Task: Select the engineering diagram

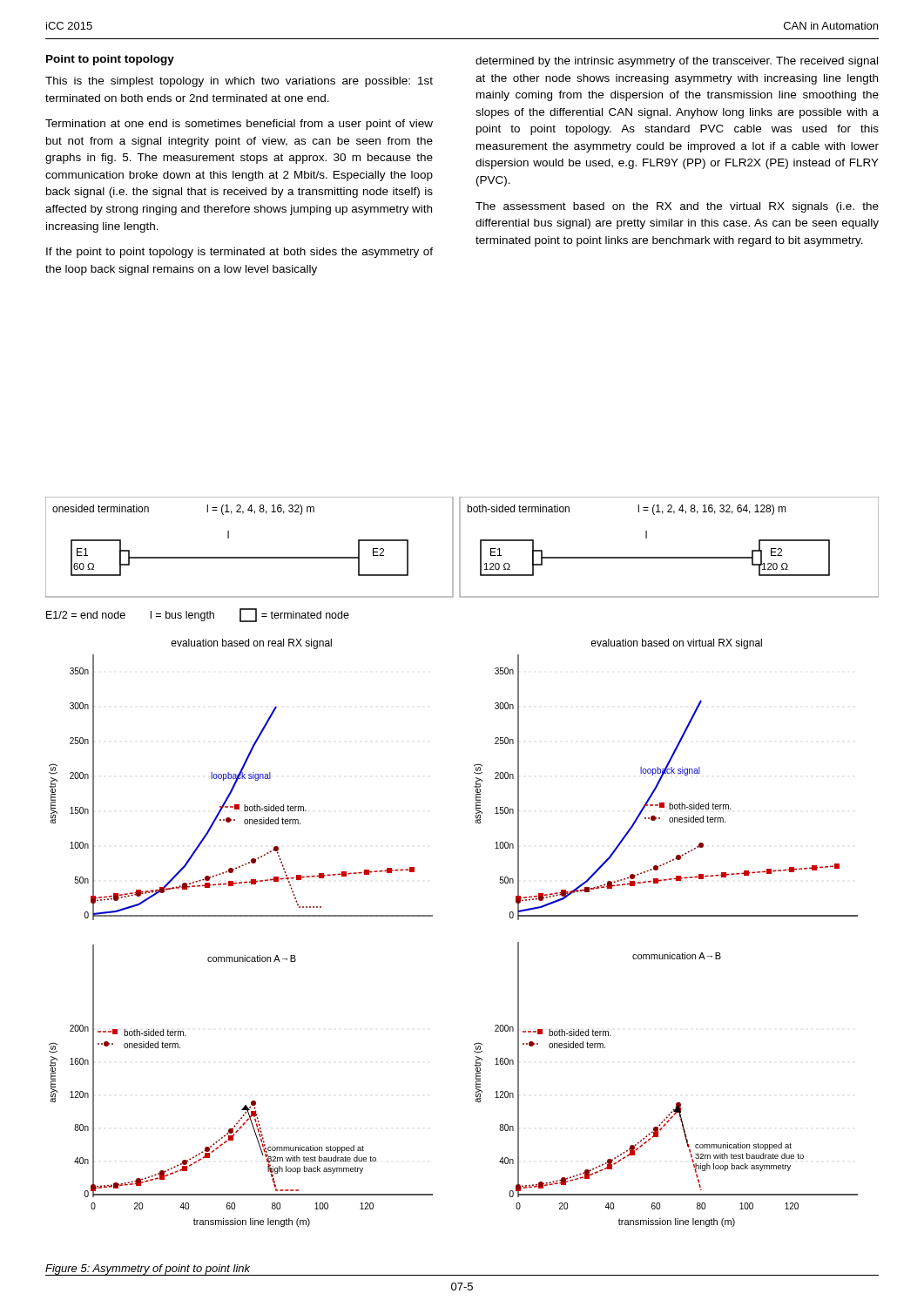Action: point(462,549)
